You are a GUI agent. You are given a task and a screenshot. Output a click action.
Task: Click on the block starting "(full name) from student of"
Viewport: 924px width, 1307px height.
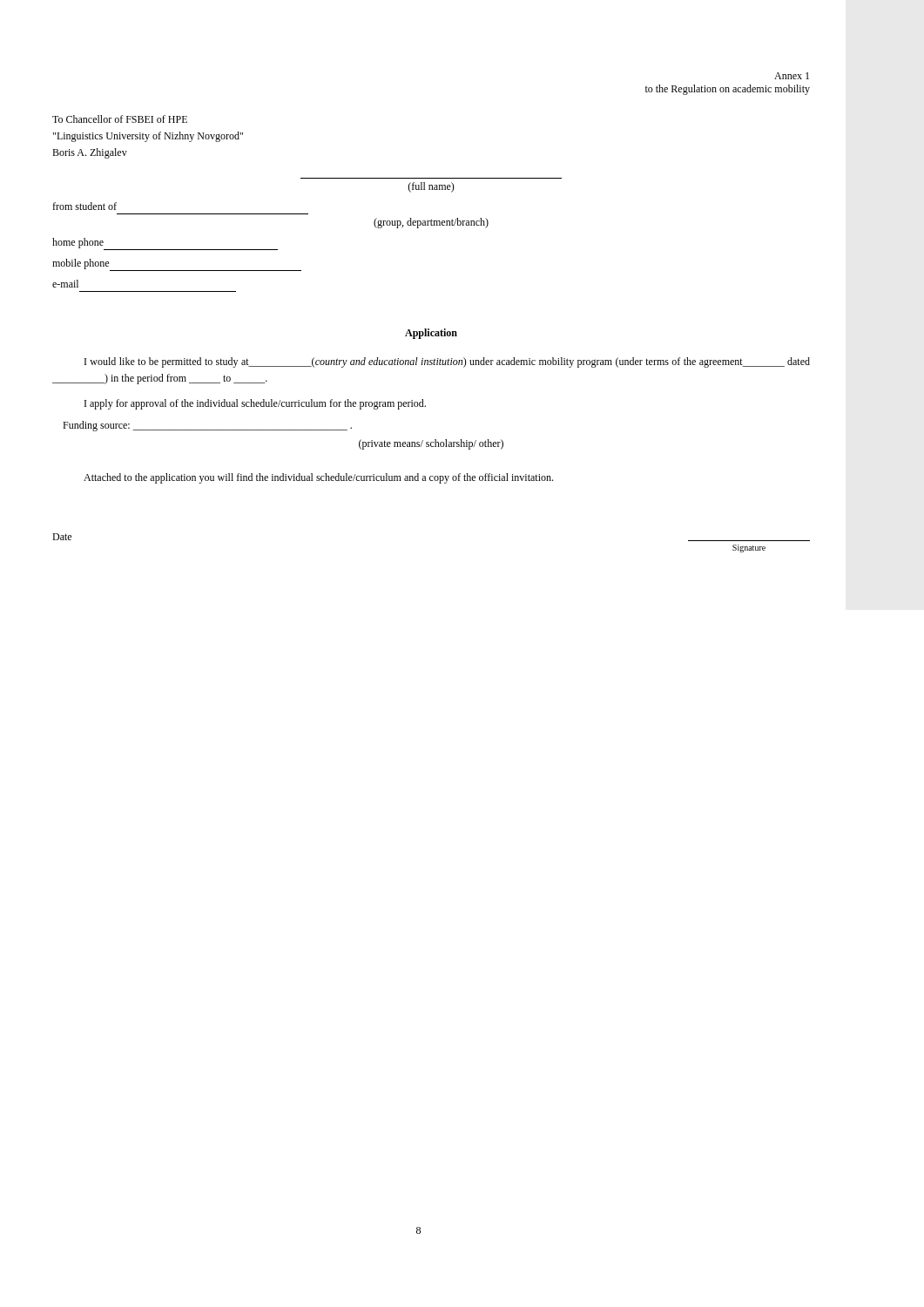coord(431,234)
